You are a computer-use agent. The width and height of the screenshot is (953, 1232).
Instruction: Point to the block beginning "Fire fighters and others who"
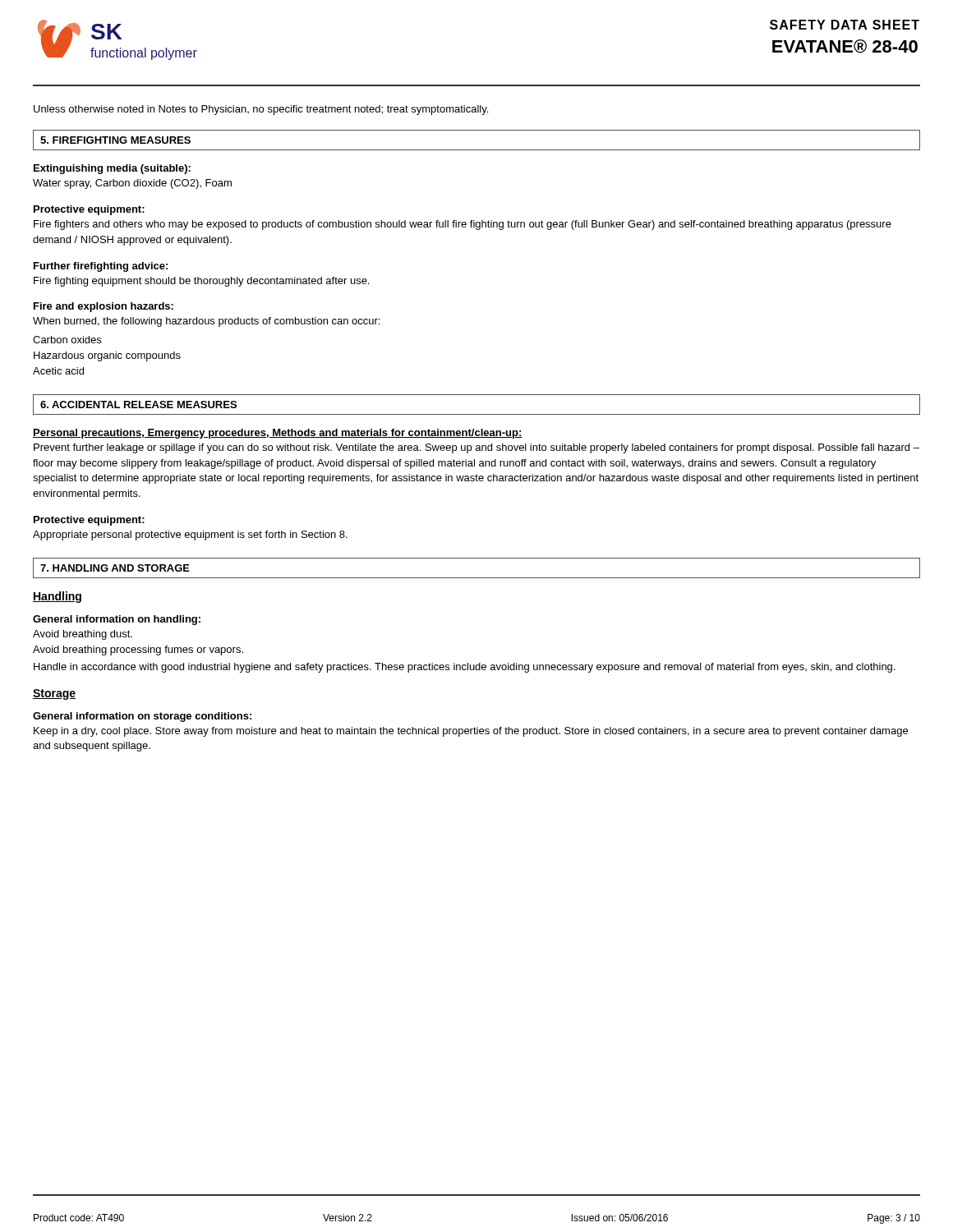click(x=462, y=231)
